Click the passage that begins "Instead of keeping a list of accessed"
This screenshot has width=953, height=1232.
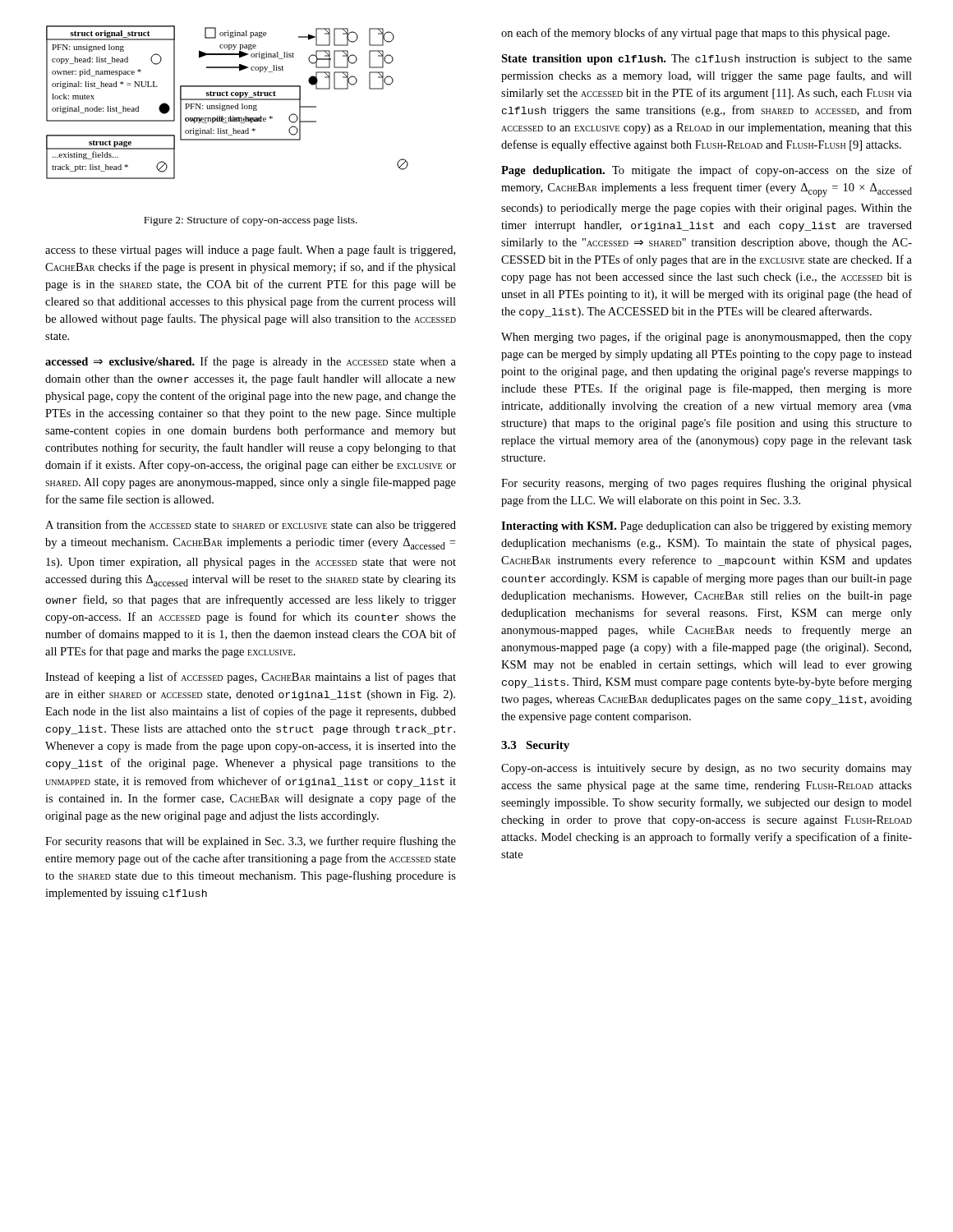pyautogui.click(x=251, y=746)
